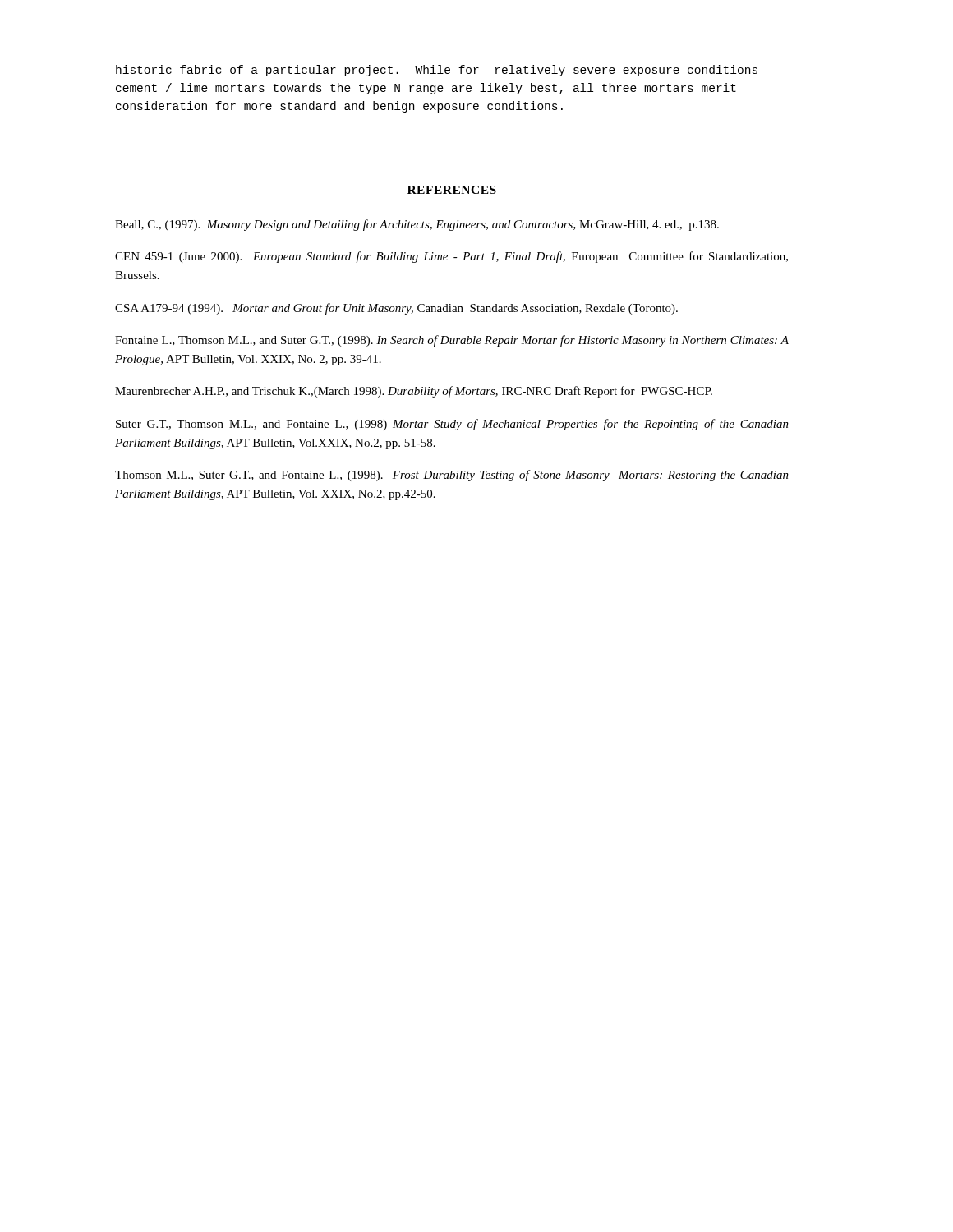This screenshot has width=953, height=1232.
Task: Click the passage that begins "Thomson M.L., Suter G.T., and"
Action: pos(452,485)
